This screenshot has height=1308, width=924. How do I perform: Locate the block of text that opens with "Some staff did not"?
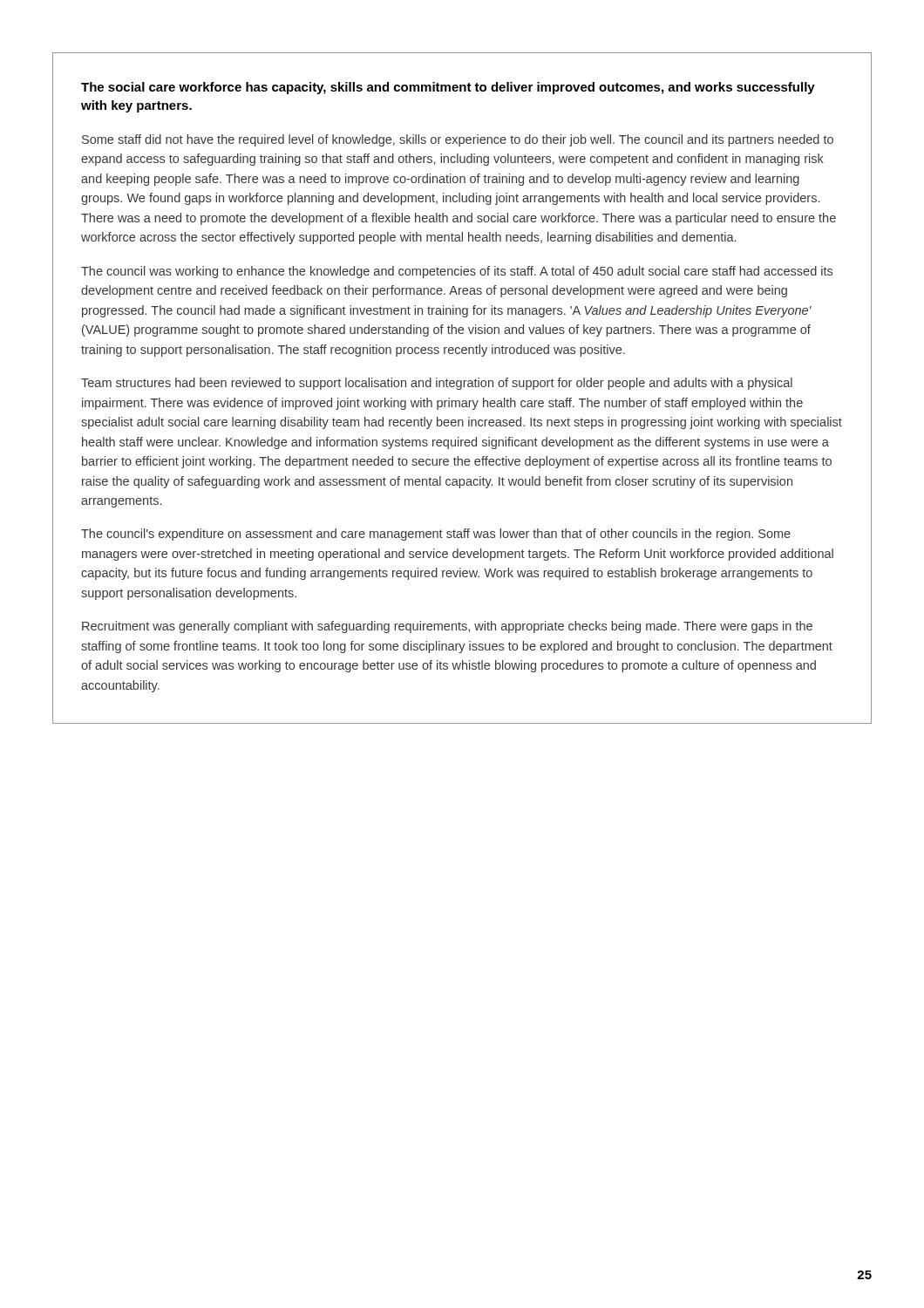459,188
